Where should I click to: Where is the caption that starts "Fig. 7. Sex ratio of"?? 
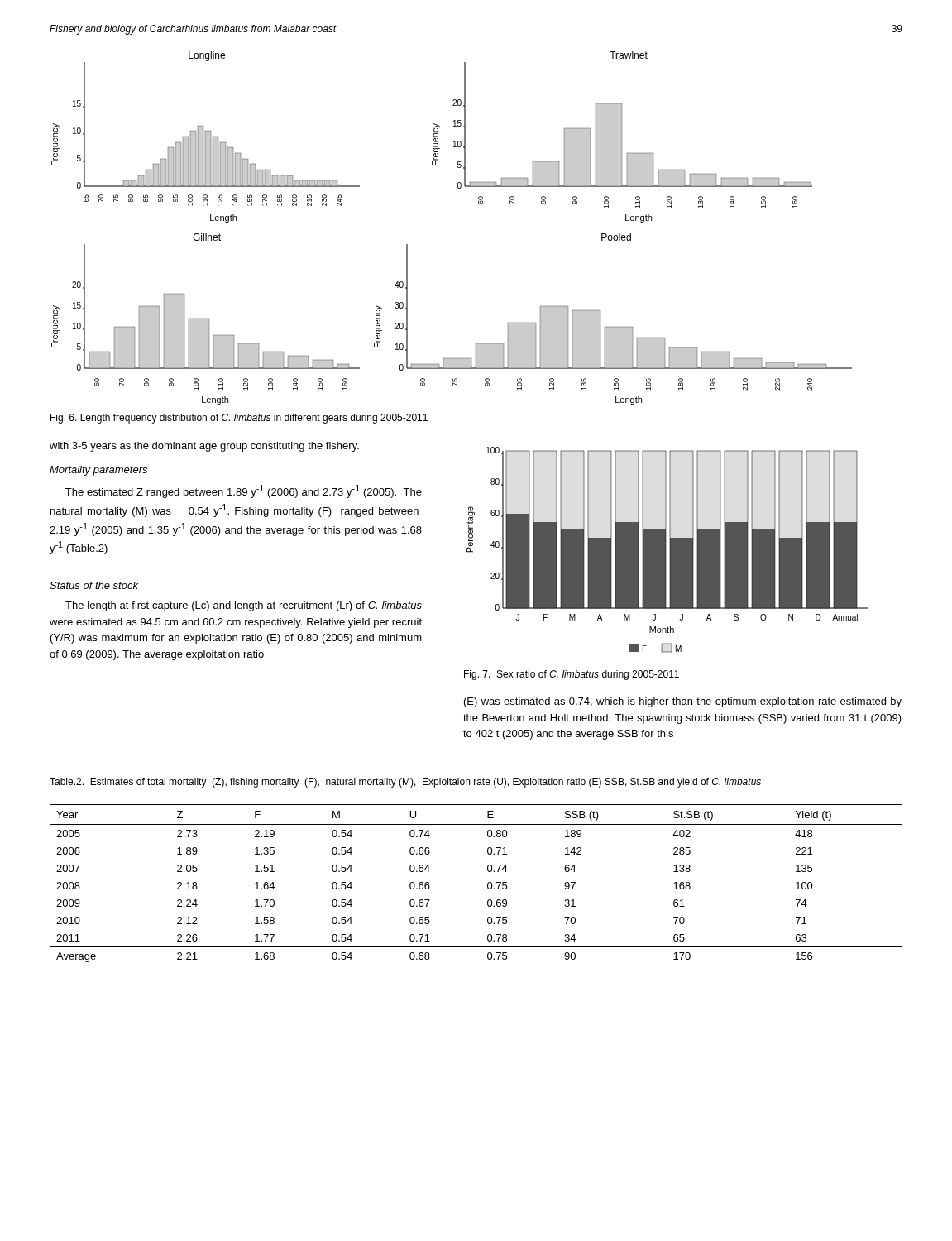pos(571,674)
